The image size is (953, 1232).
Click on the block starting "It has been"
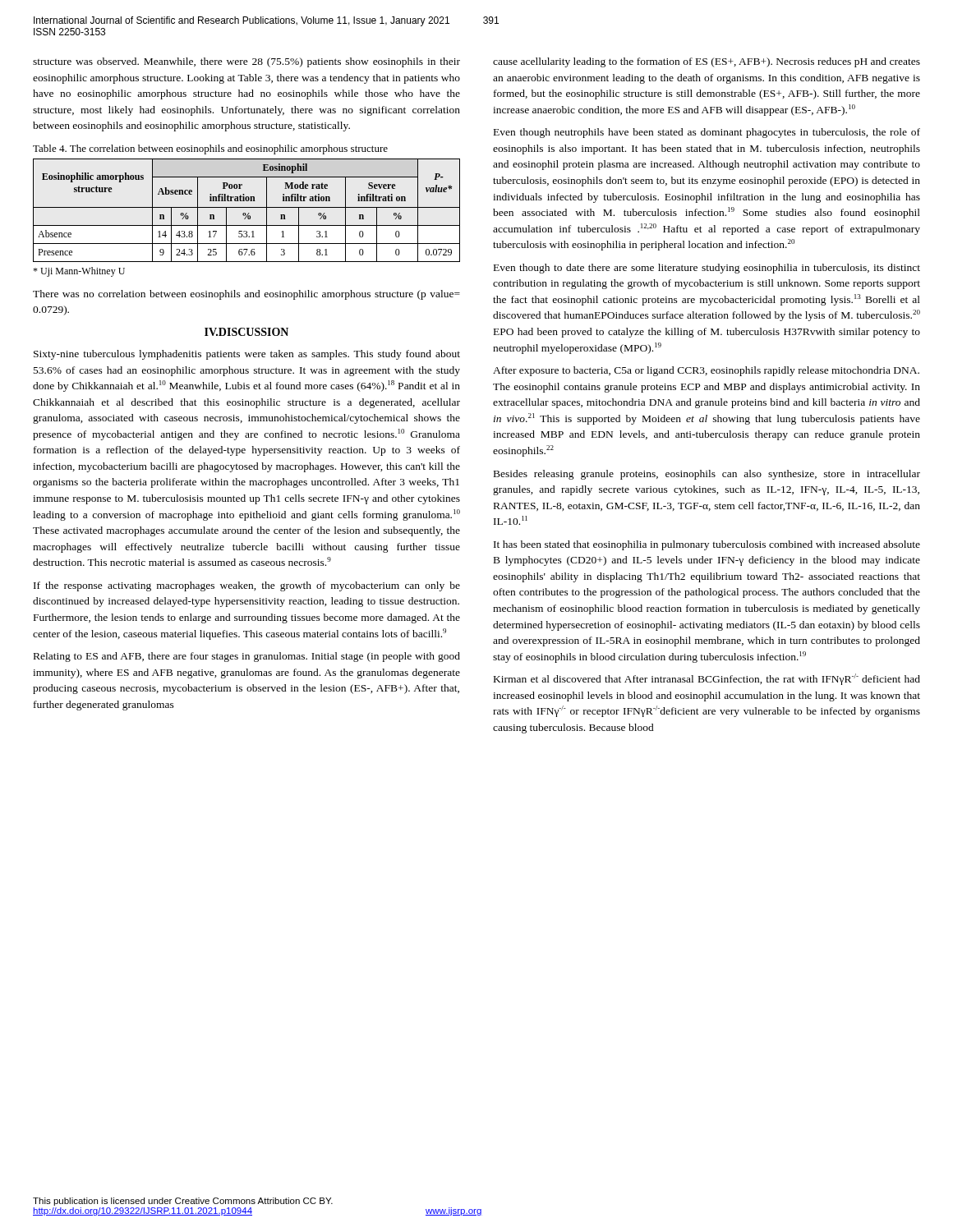707,600
